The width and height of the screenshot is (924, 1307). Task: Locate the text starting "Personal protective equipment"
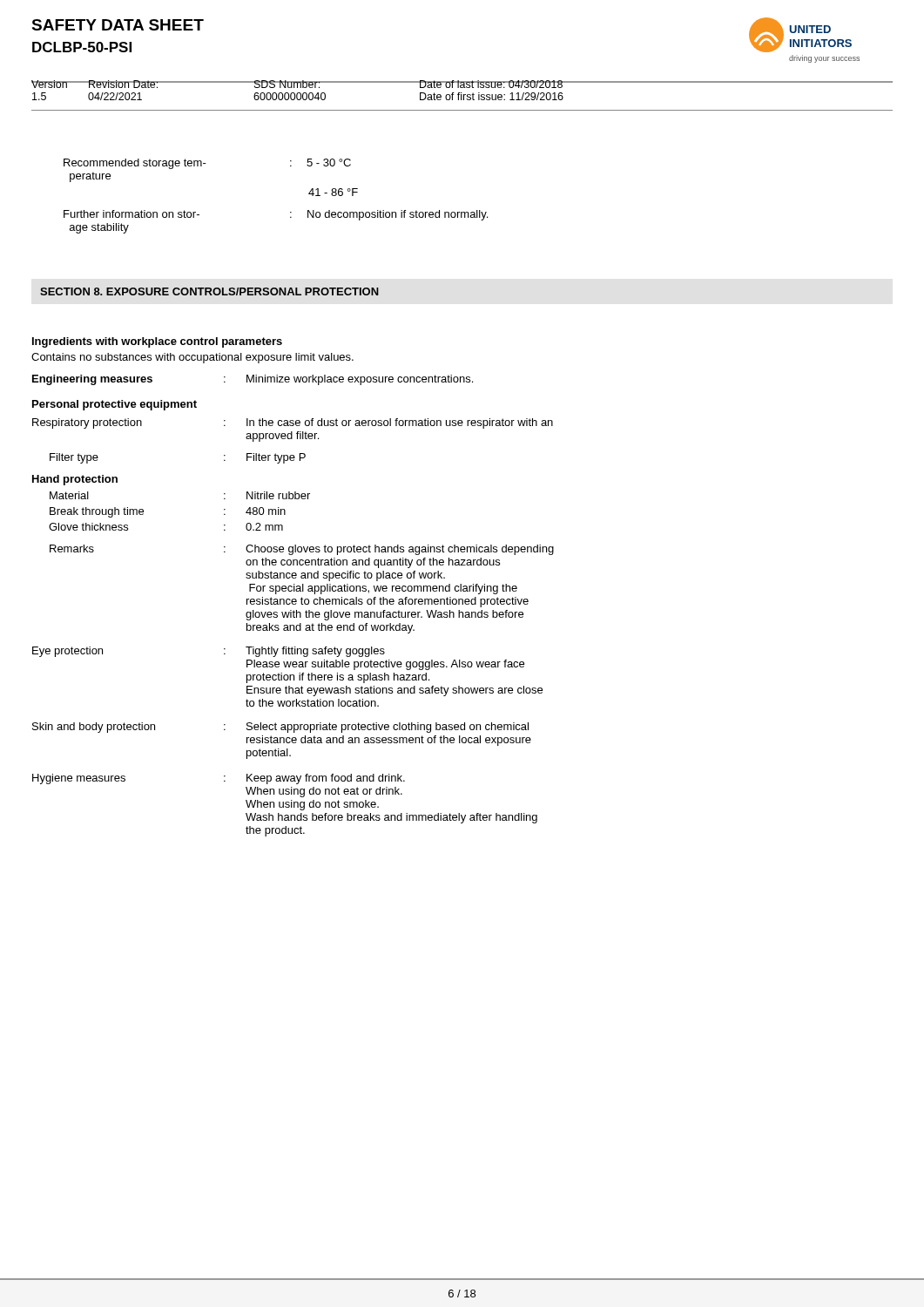pyautogui.click(x=114, y=404)
